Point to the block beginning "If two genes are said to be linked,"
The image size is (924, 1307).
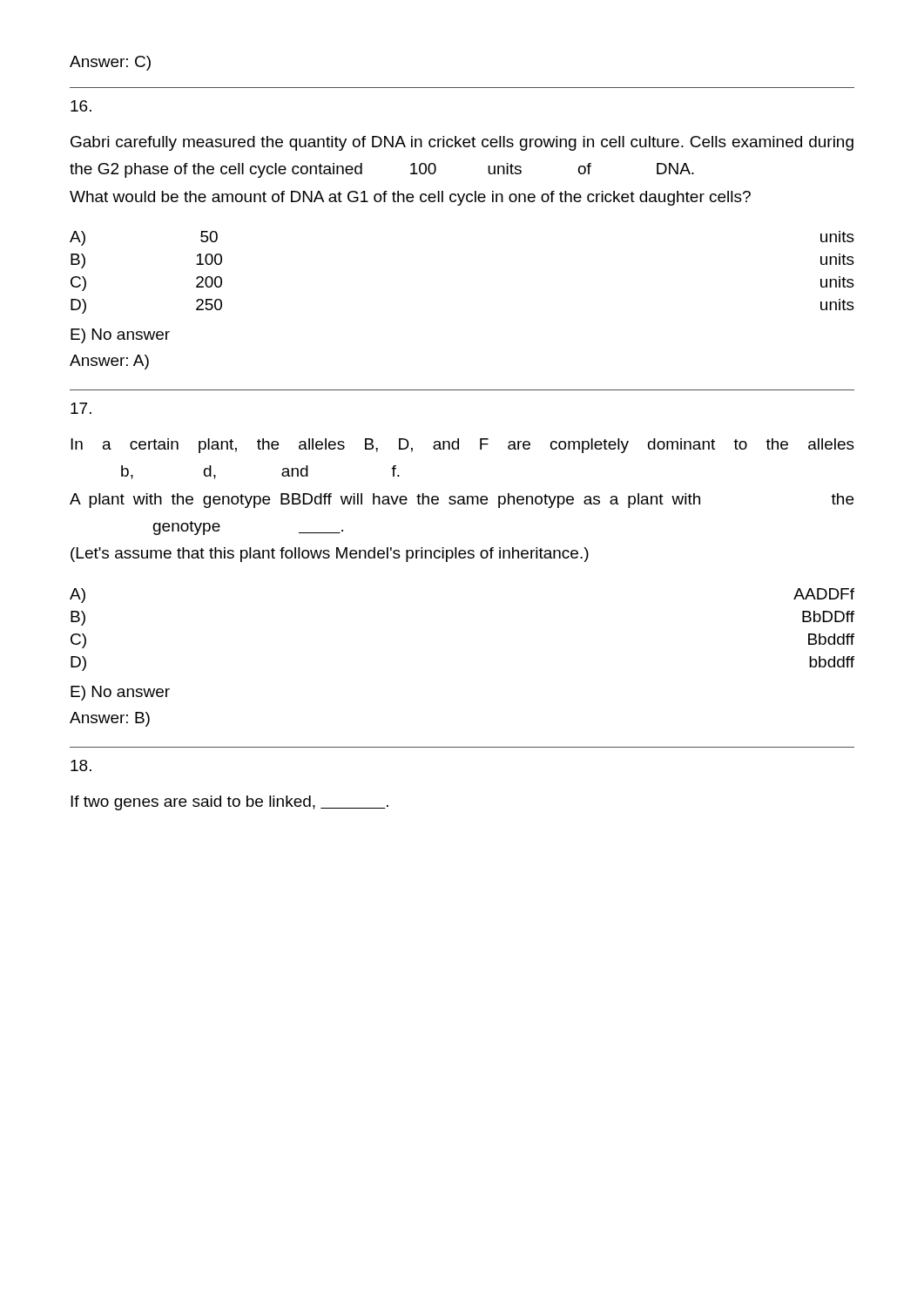230,801
